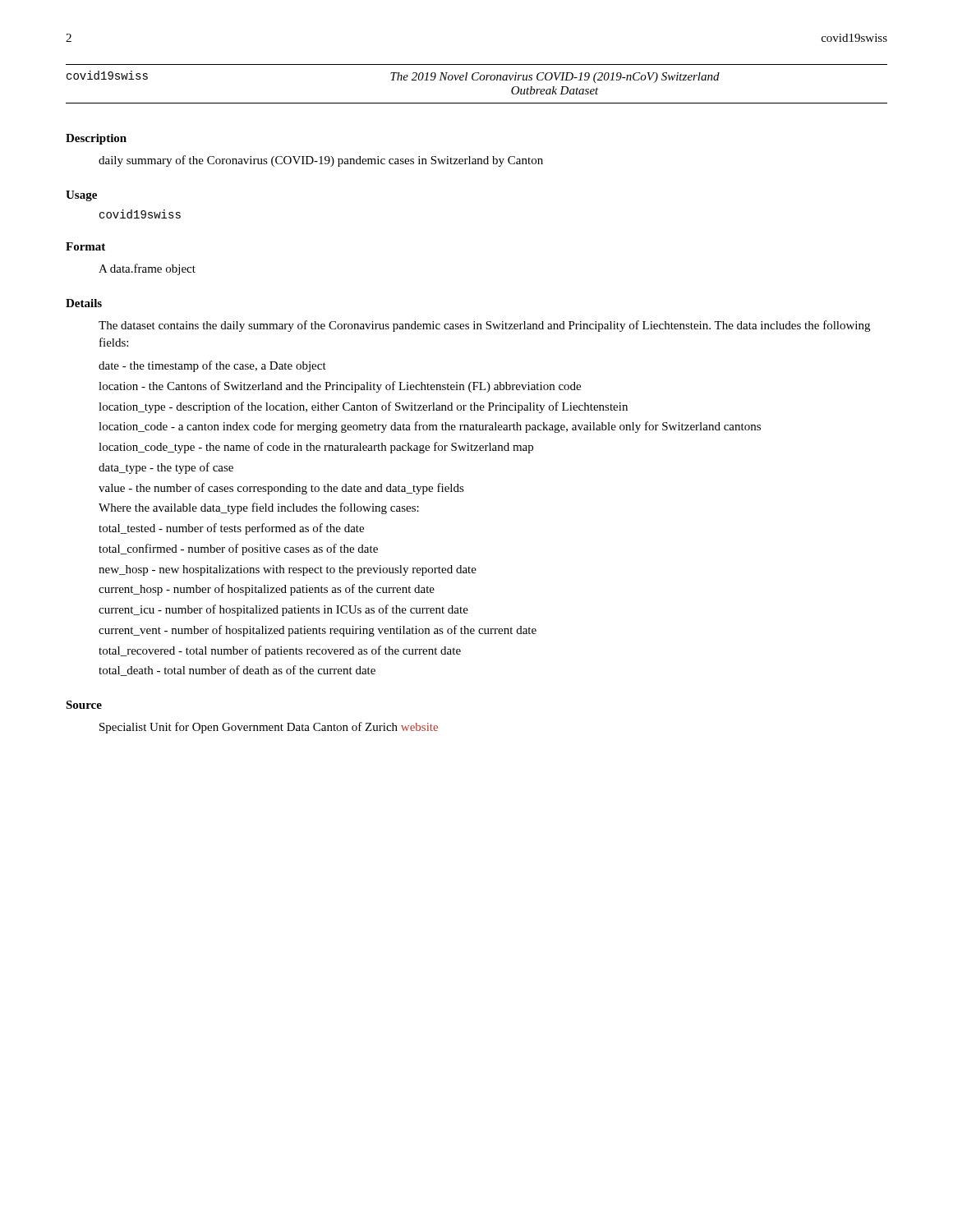The height and width of the screenshot is (1232, 953).
Task: Select the table that reads "covid19swiss The 2019 Novel"
Action: [476, 84]
